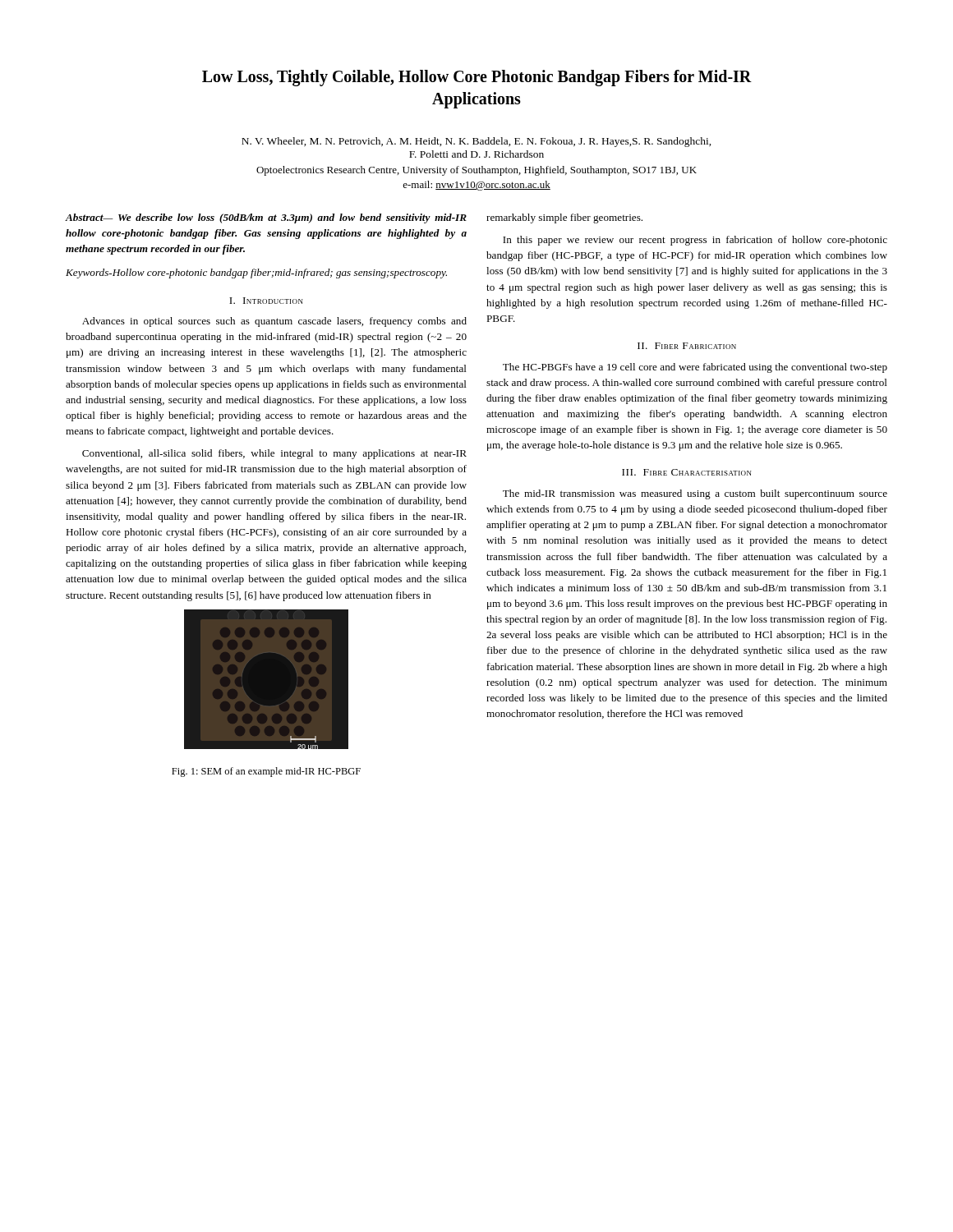Locate the photo
953x1232 pixels.
coord(266,685)
